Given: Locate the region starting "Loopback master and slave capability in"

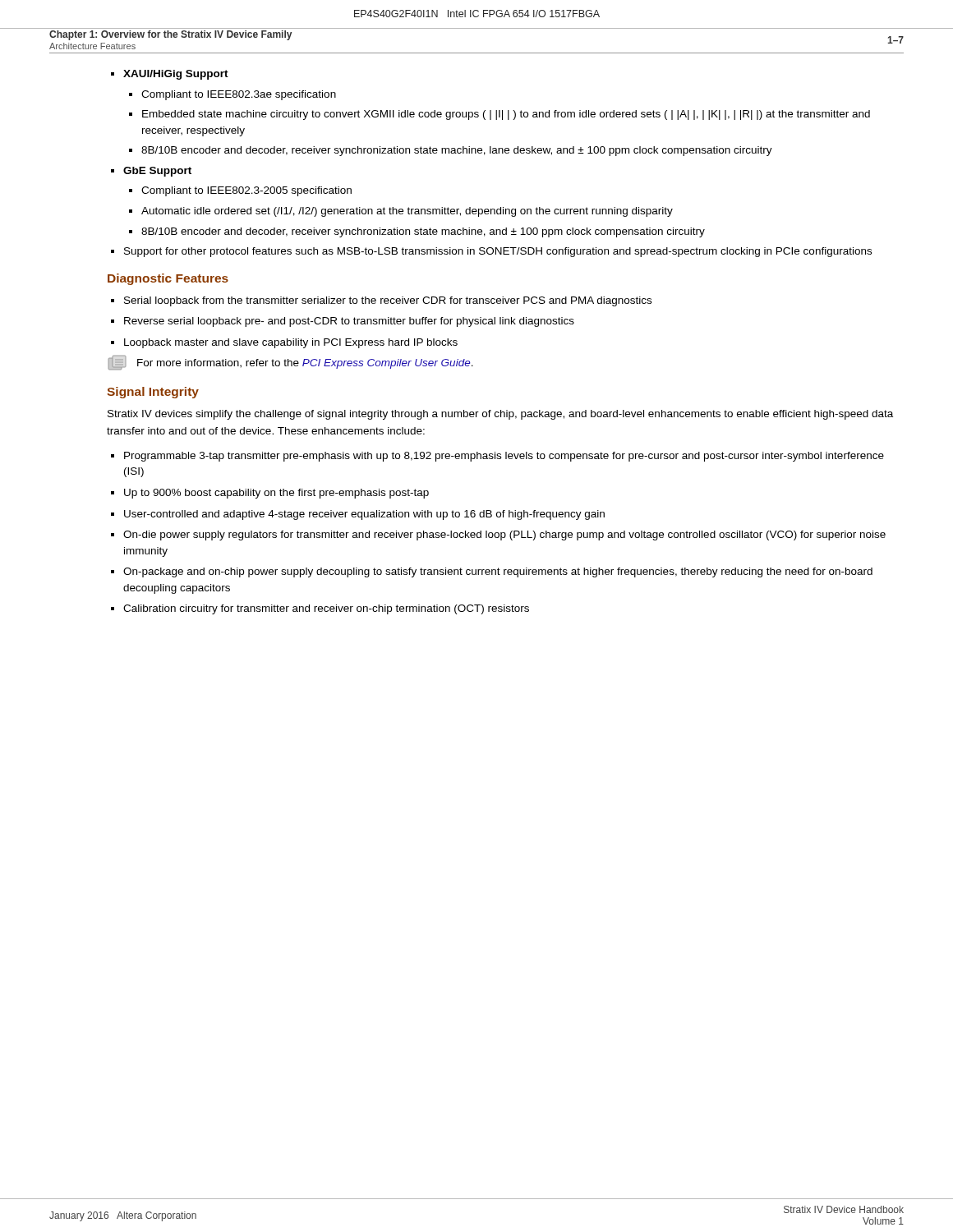Looking at the screenshot, I should coord(284,343).
